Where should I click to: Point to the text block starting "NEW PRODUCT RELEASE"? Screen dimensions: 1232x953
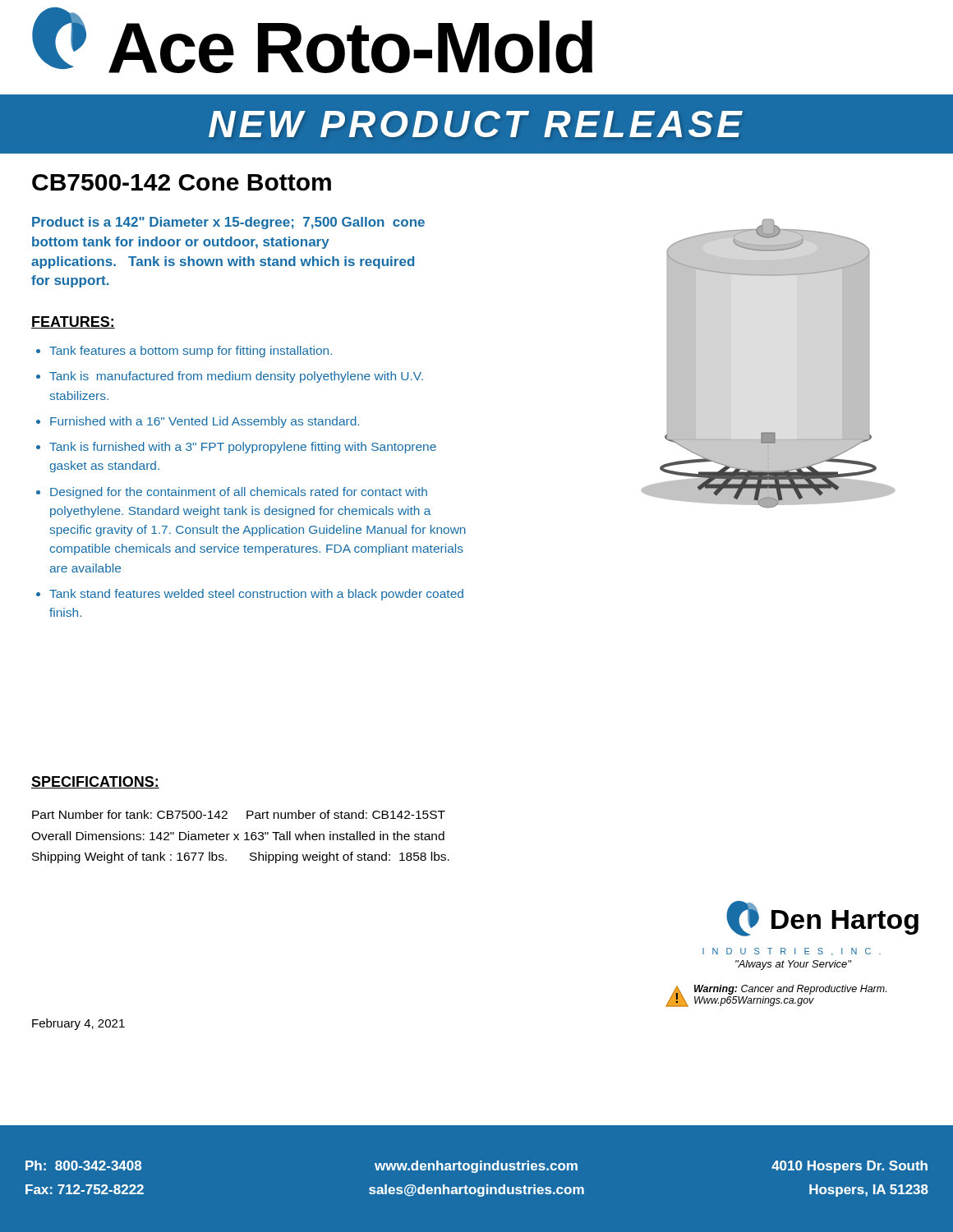pos(476,124)
